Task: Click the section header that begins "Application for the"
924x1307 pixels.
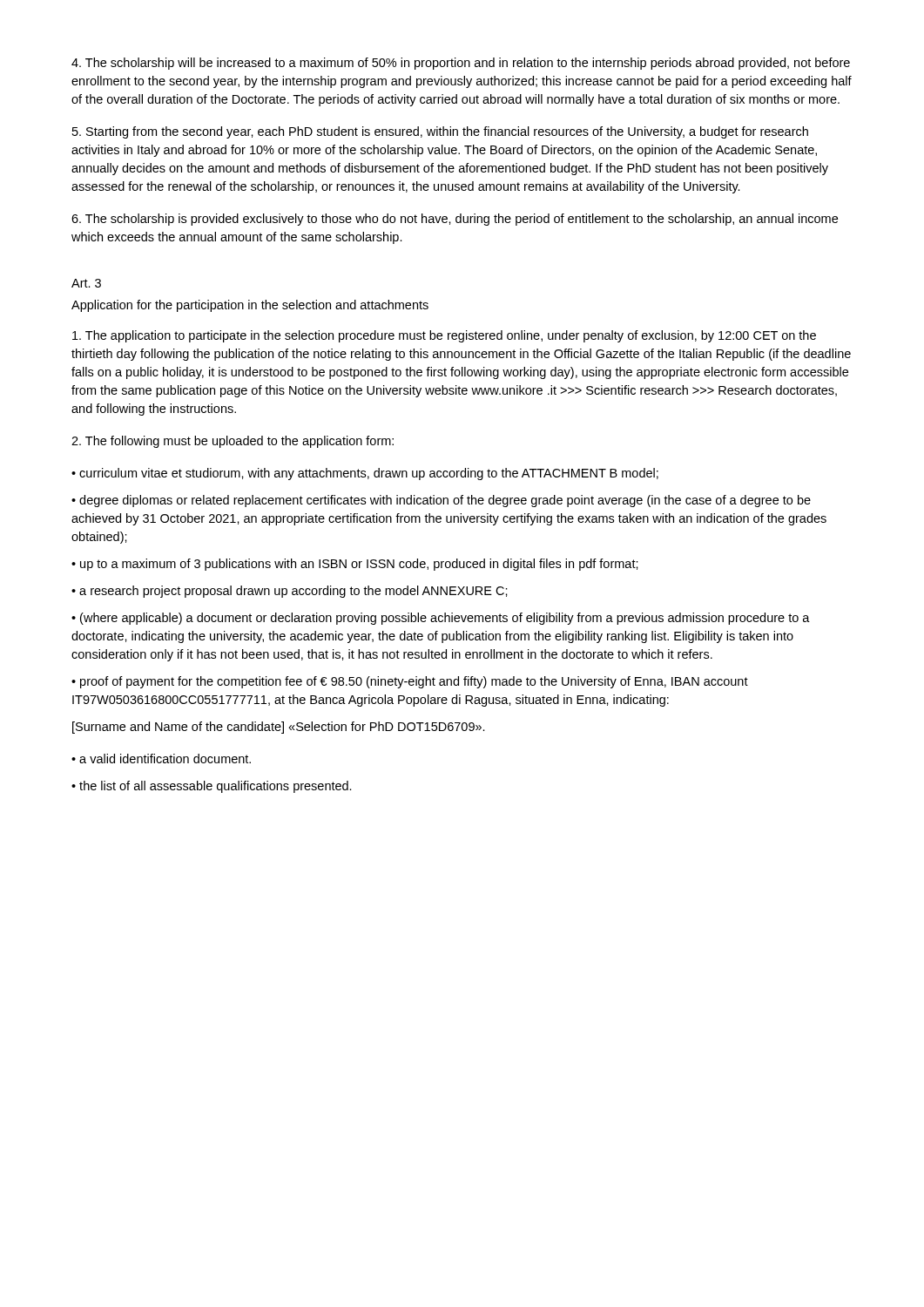Action: click(x=250, y=305)
